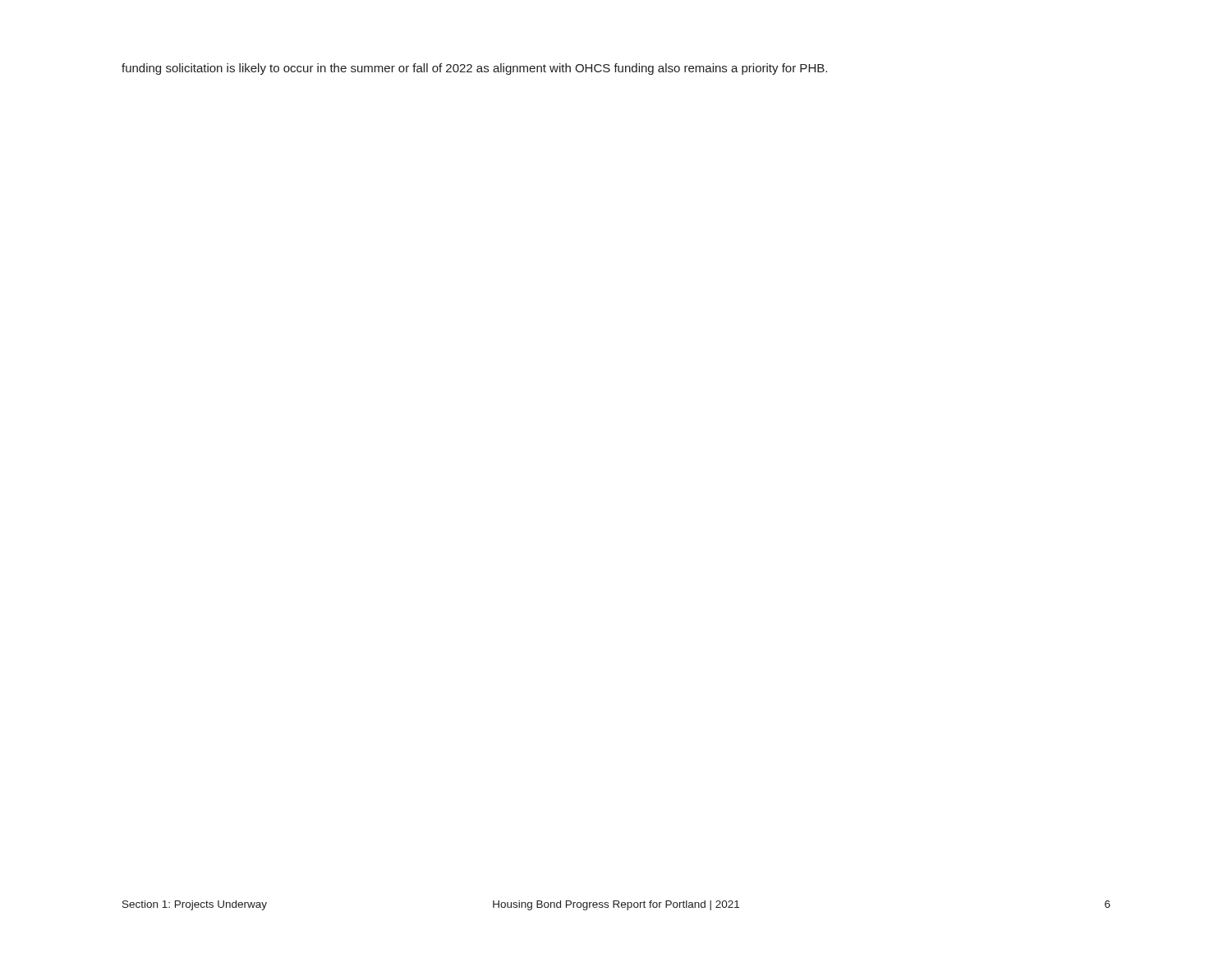
Task: Locate the block of text that opens with "funding solicitation is"
Action: point(475,68)
